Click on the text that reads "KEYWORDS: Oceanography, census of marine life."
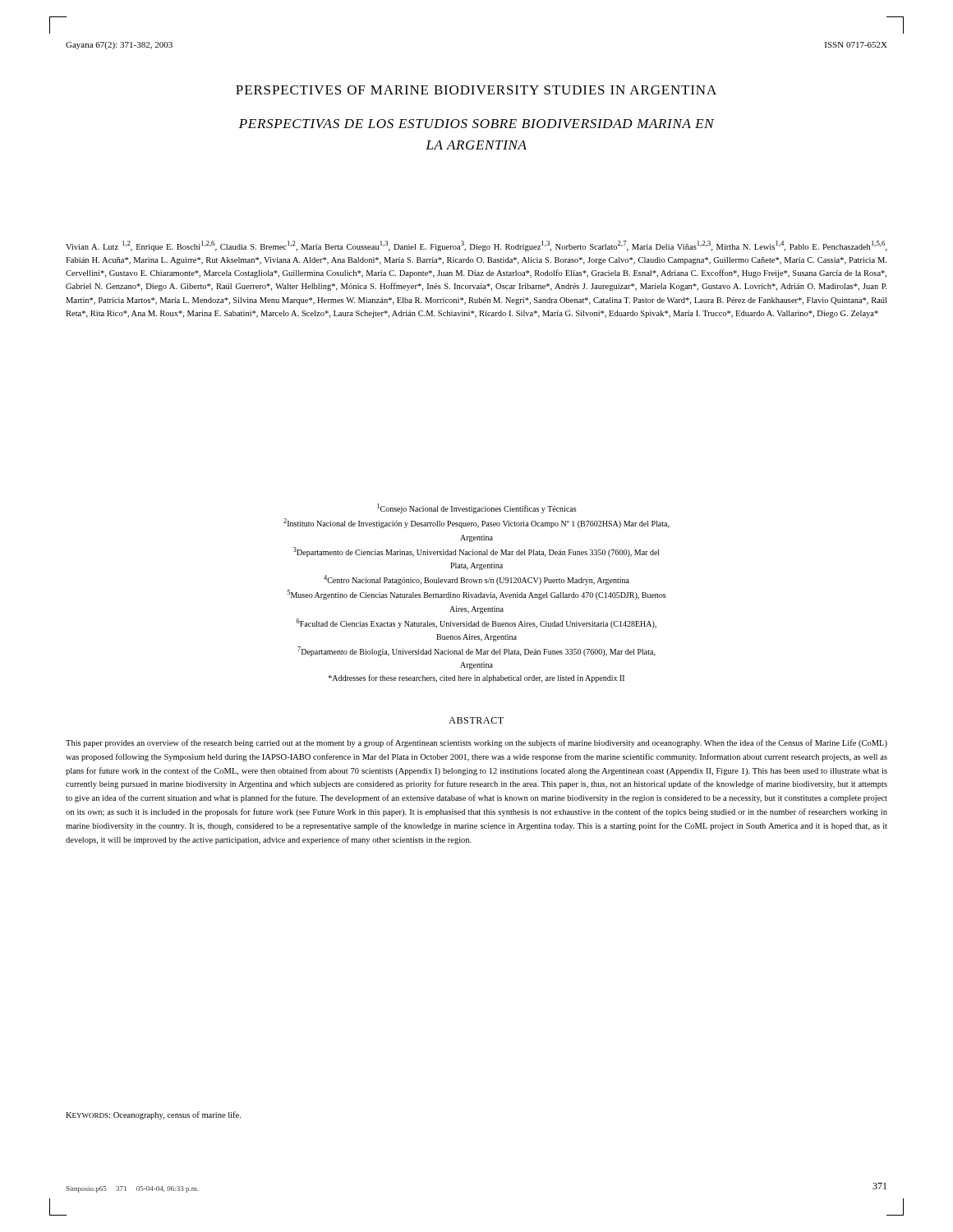The width and height of the screenshot is (953, 1232). pos(154,1115)
